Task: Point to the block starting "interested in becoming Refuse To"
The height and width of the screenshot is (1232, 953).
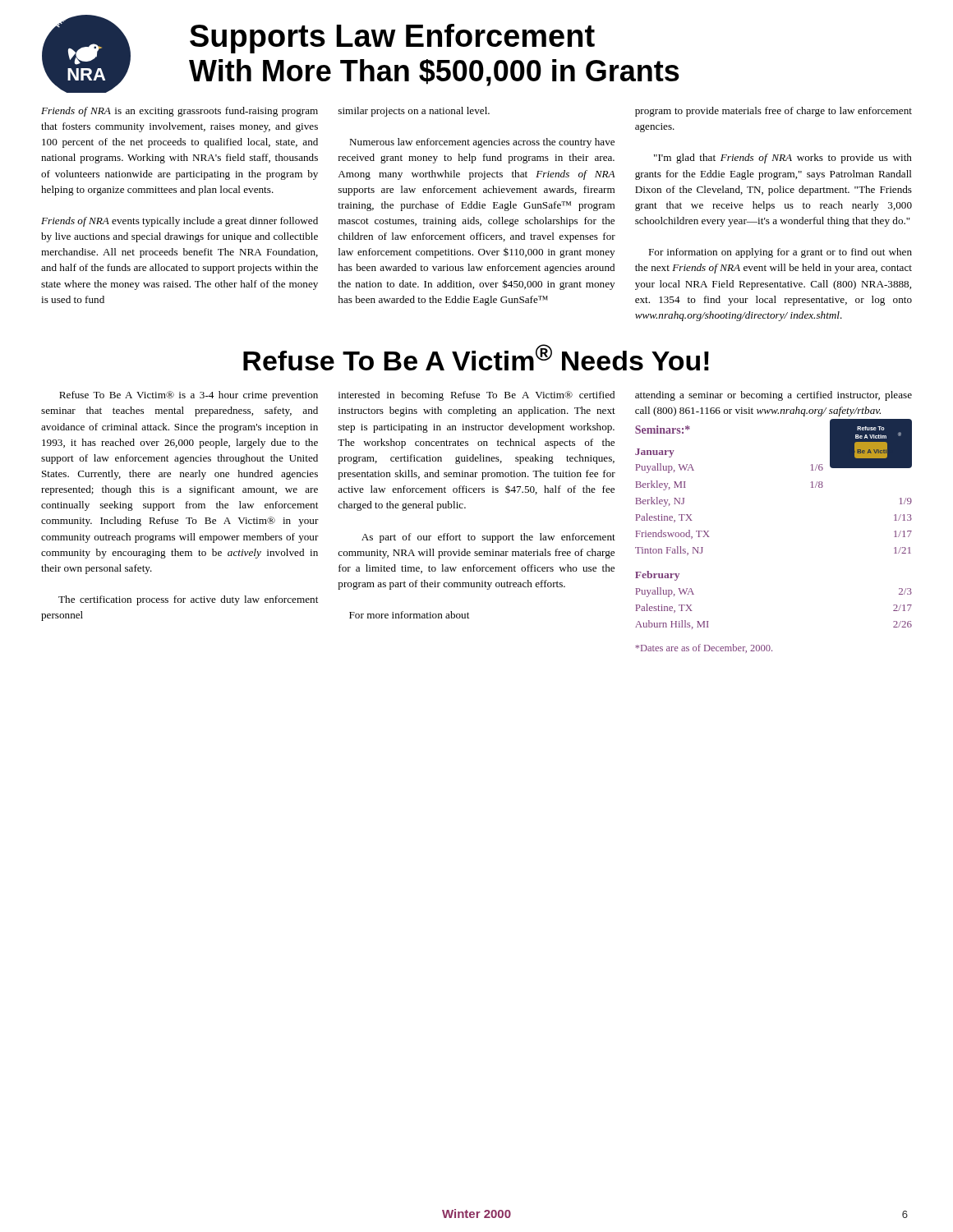Action: 476,505
